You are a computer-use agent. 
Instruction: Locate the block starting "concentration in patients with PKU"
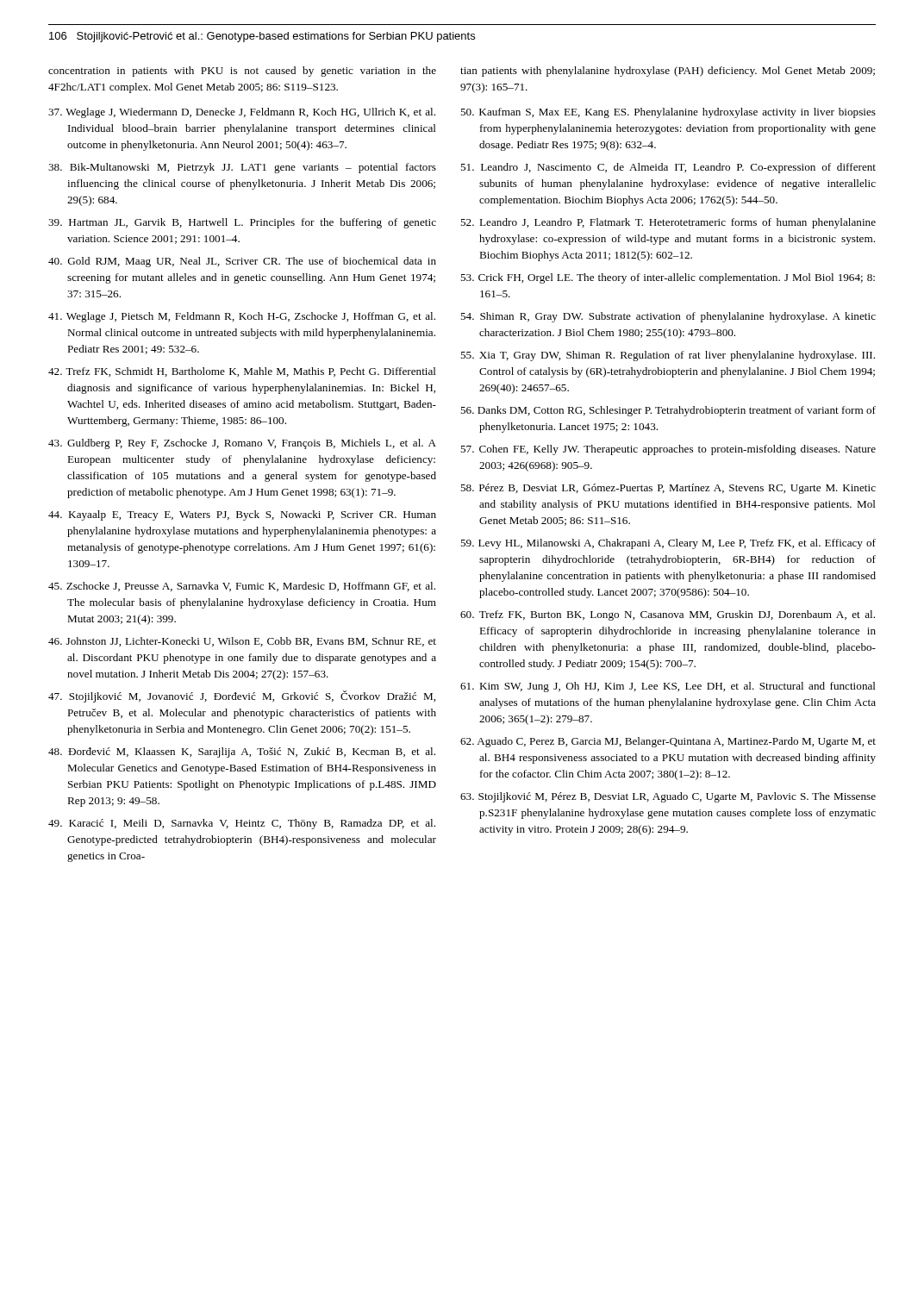[x=242, y=78]
